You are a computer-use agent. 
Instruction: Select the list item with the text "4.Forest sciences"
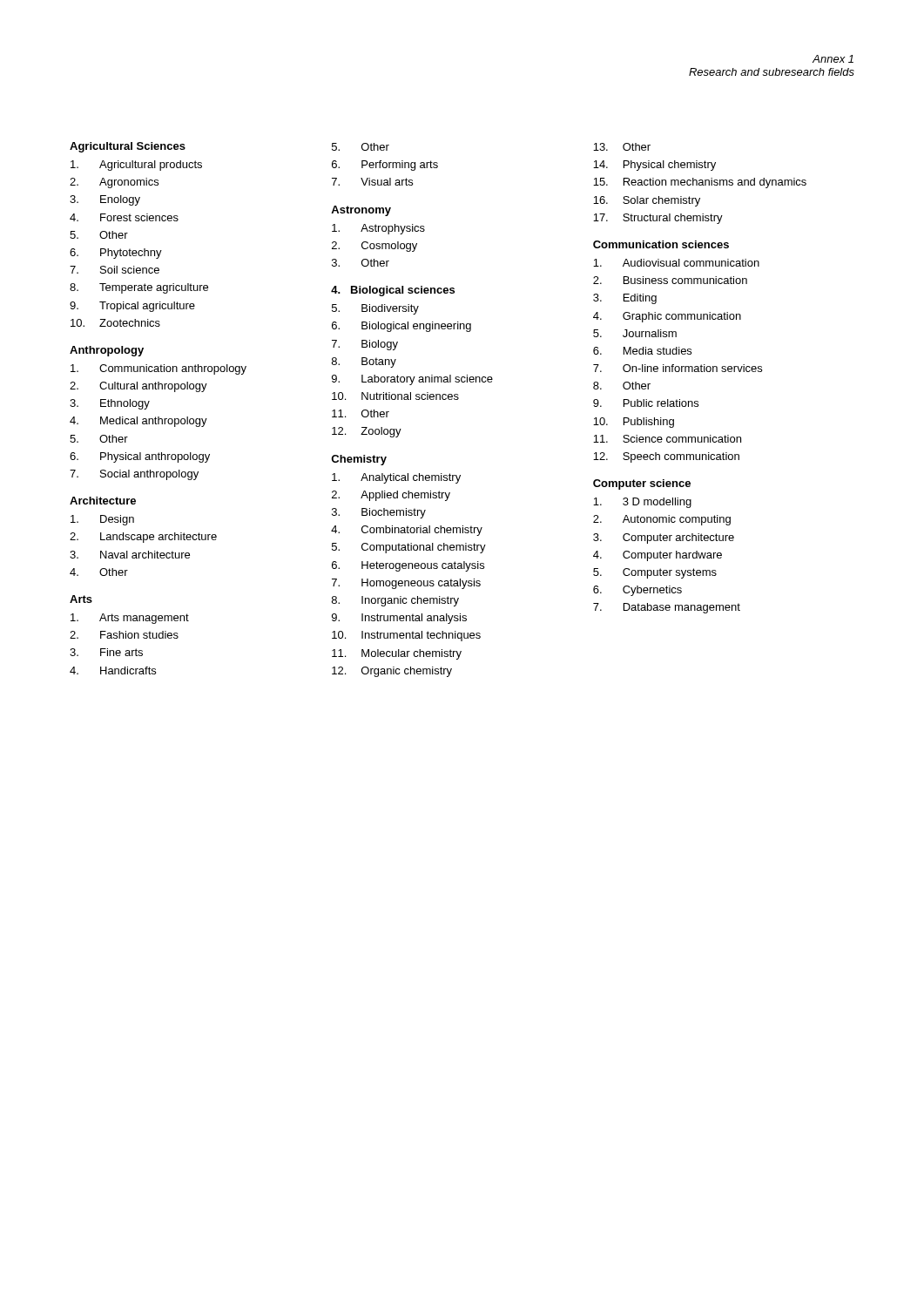click(124, 217)
